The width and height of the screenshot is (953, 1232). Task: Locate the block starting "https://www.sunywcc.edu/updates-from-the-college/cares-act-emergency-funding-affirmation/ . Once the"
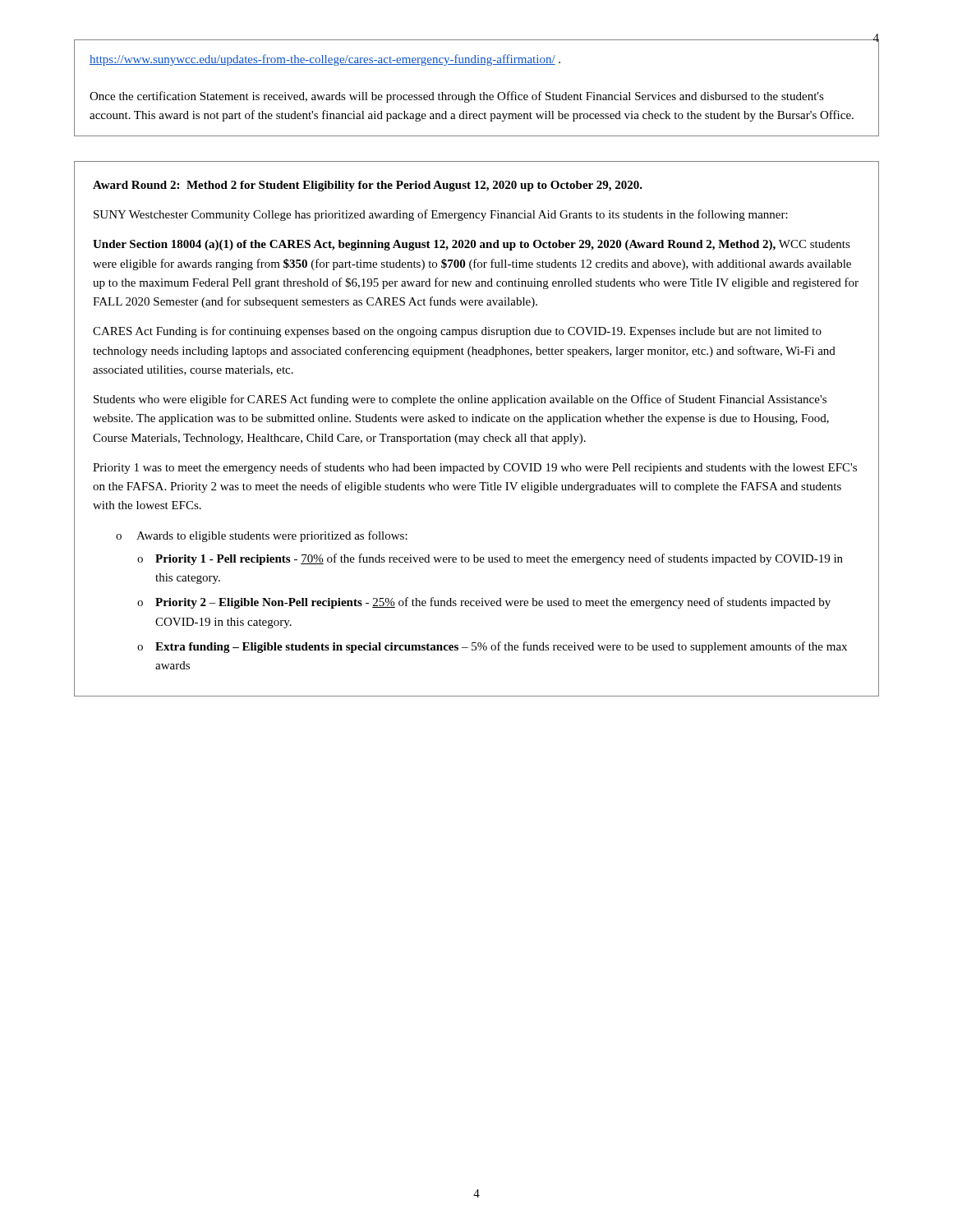(x=472, y=87)
